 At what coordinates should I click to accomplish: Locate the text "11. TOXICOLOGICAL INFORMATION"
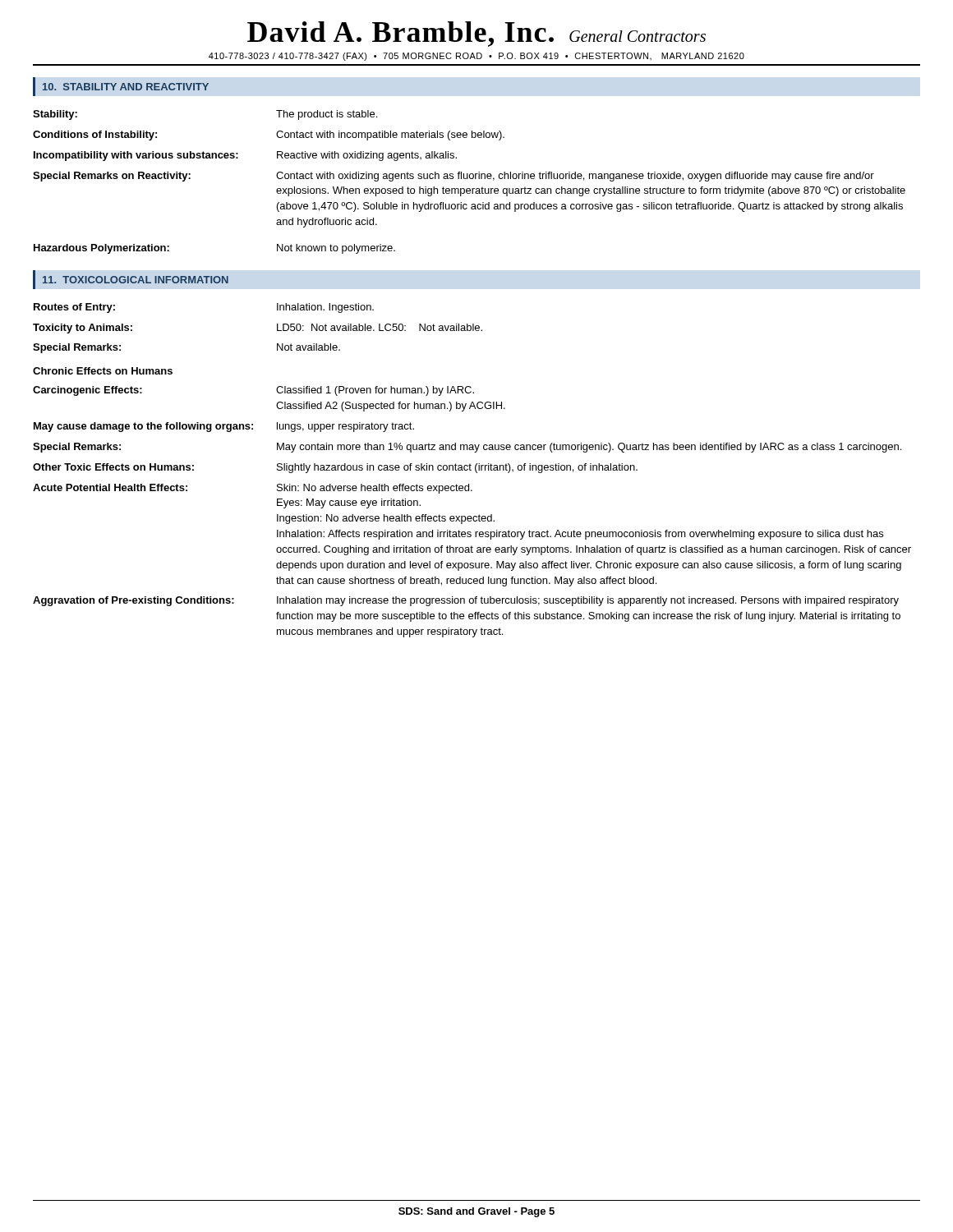(x=135, y=279)
